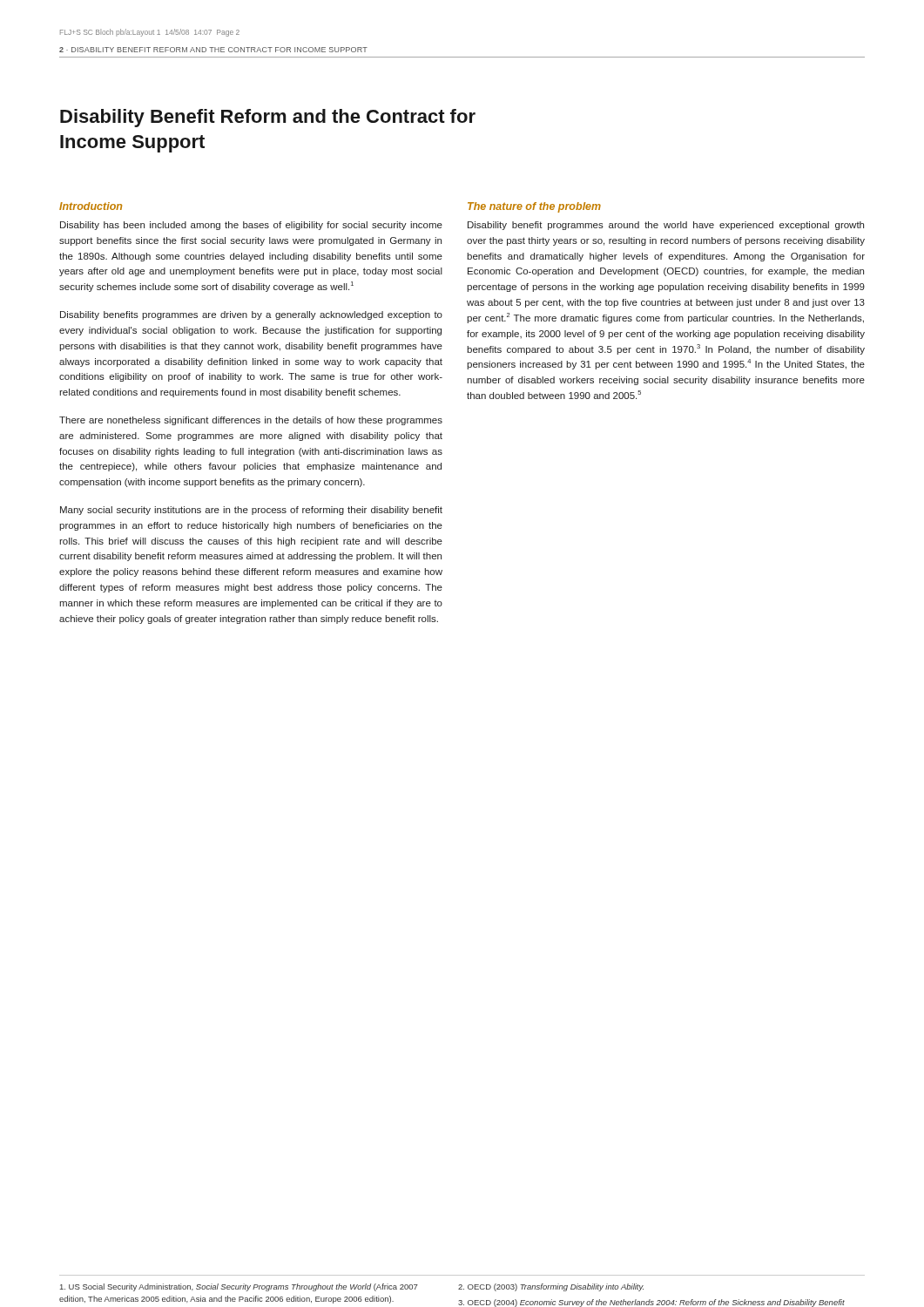This screenshot has height=1307, width=924.
Task: Navigate to the text starting "Disability has been included among the bases"
Action: (251, 256)
